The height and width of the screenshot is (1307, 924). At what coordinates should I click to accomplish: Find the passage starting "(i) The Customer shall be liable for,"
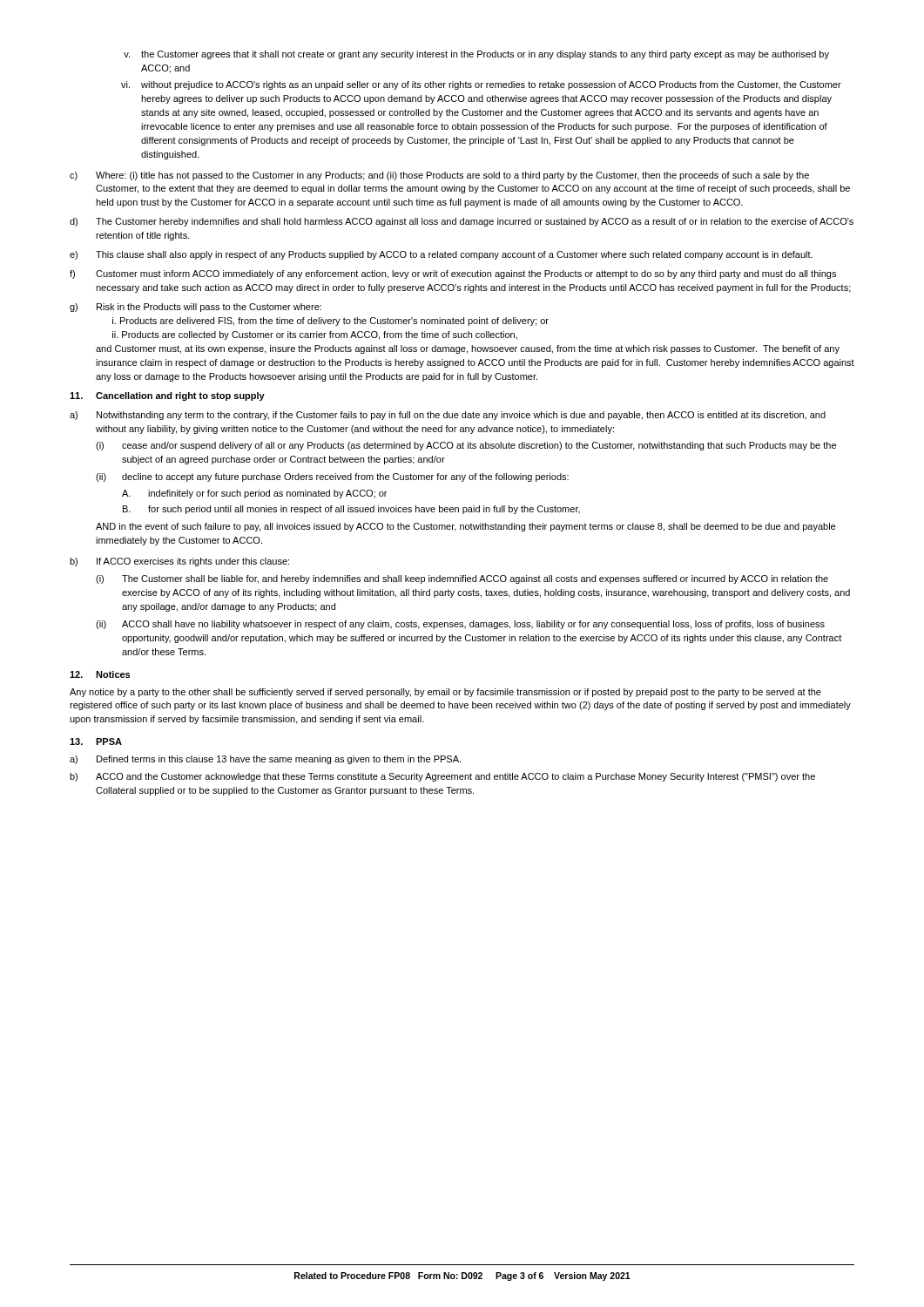tap(475, 593)
